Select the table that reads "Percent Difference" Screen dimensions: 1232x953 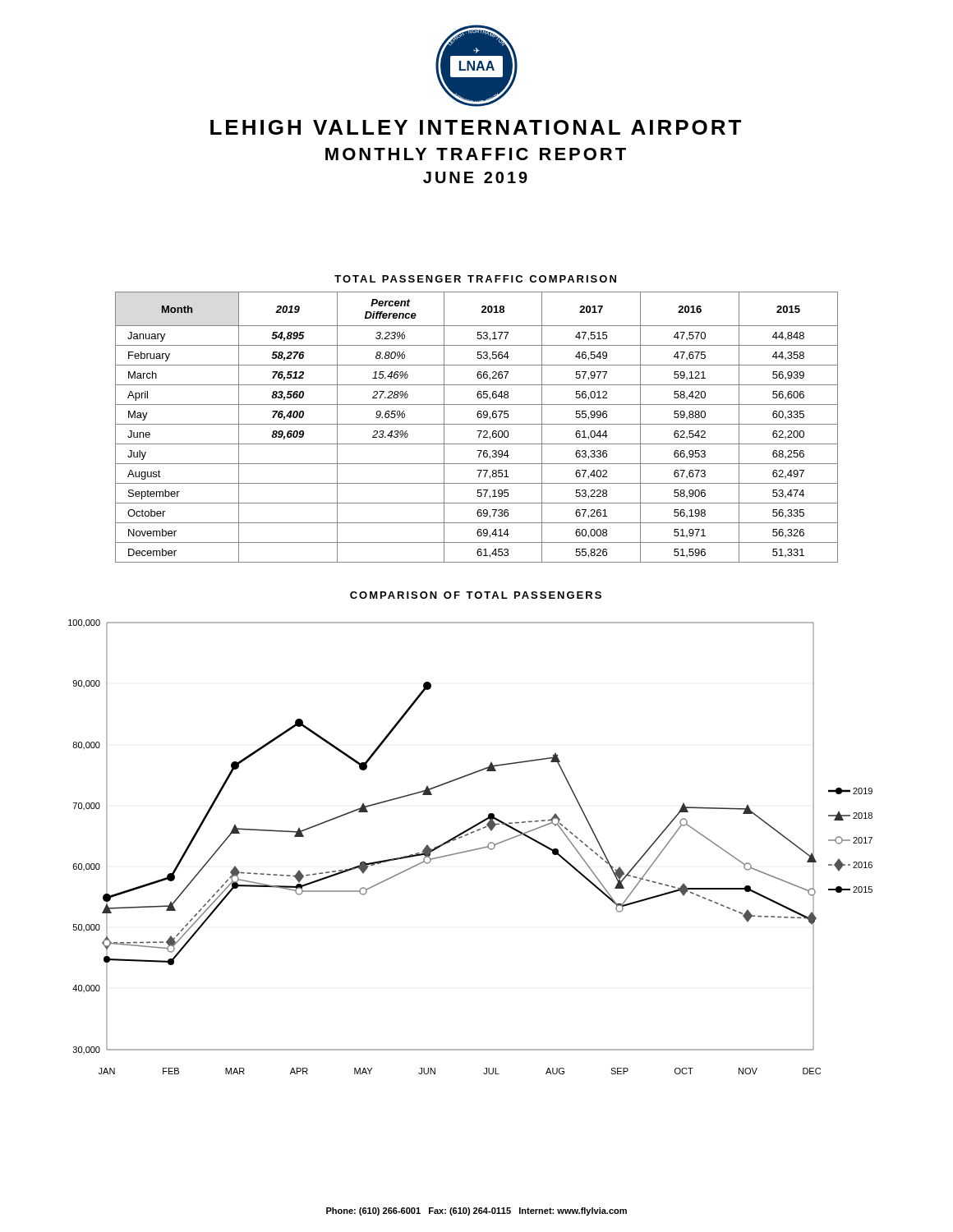click(x=476, y=427)
